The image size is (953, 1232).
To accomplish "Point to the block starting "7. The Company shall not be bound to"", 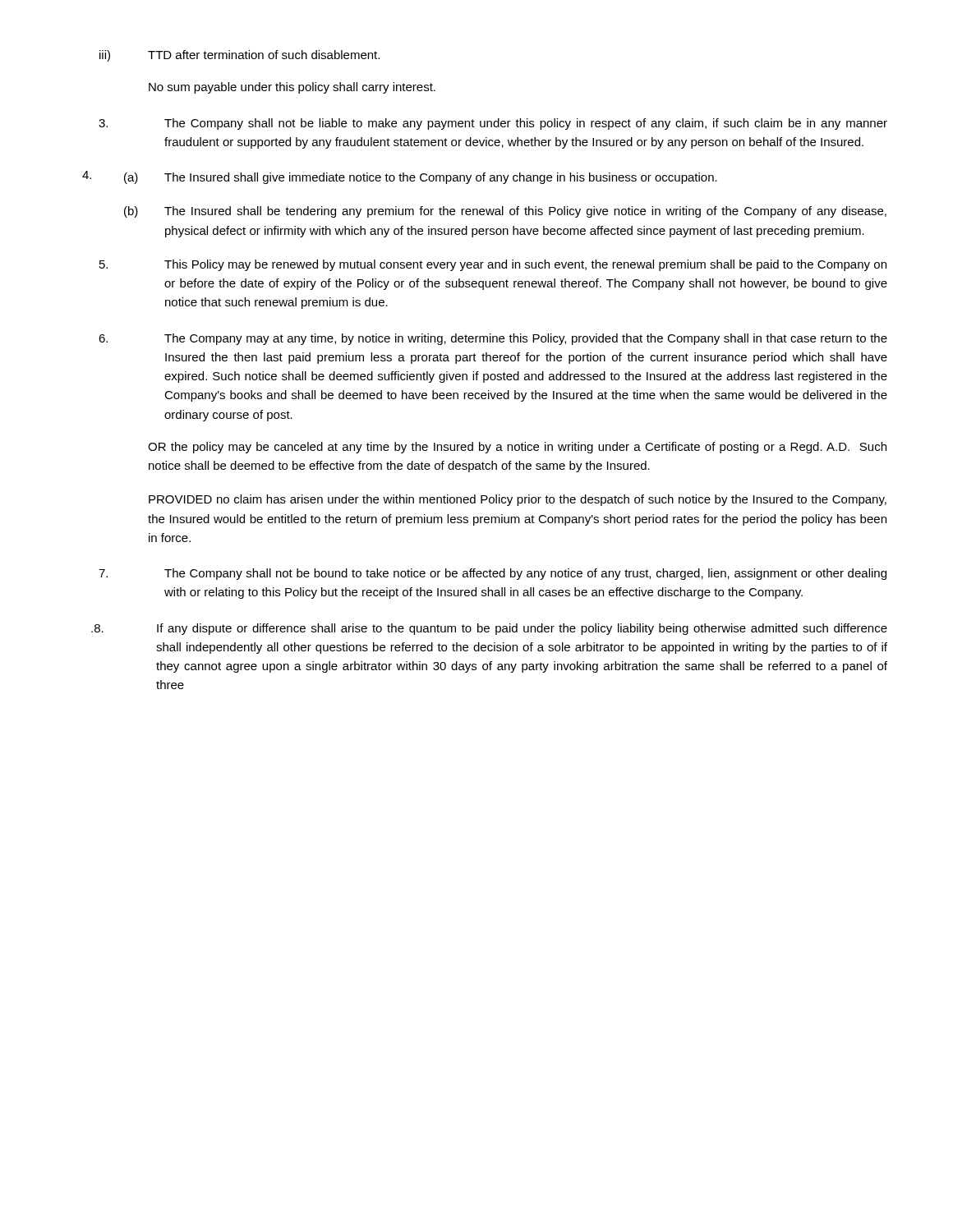I will 485,582.
